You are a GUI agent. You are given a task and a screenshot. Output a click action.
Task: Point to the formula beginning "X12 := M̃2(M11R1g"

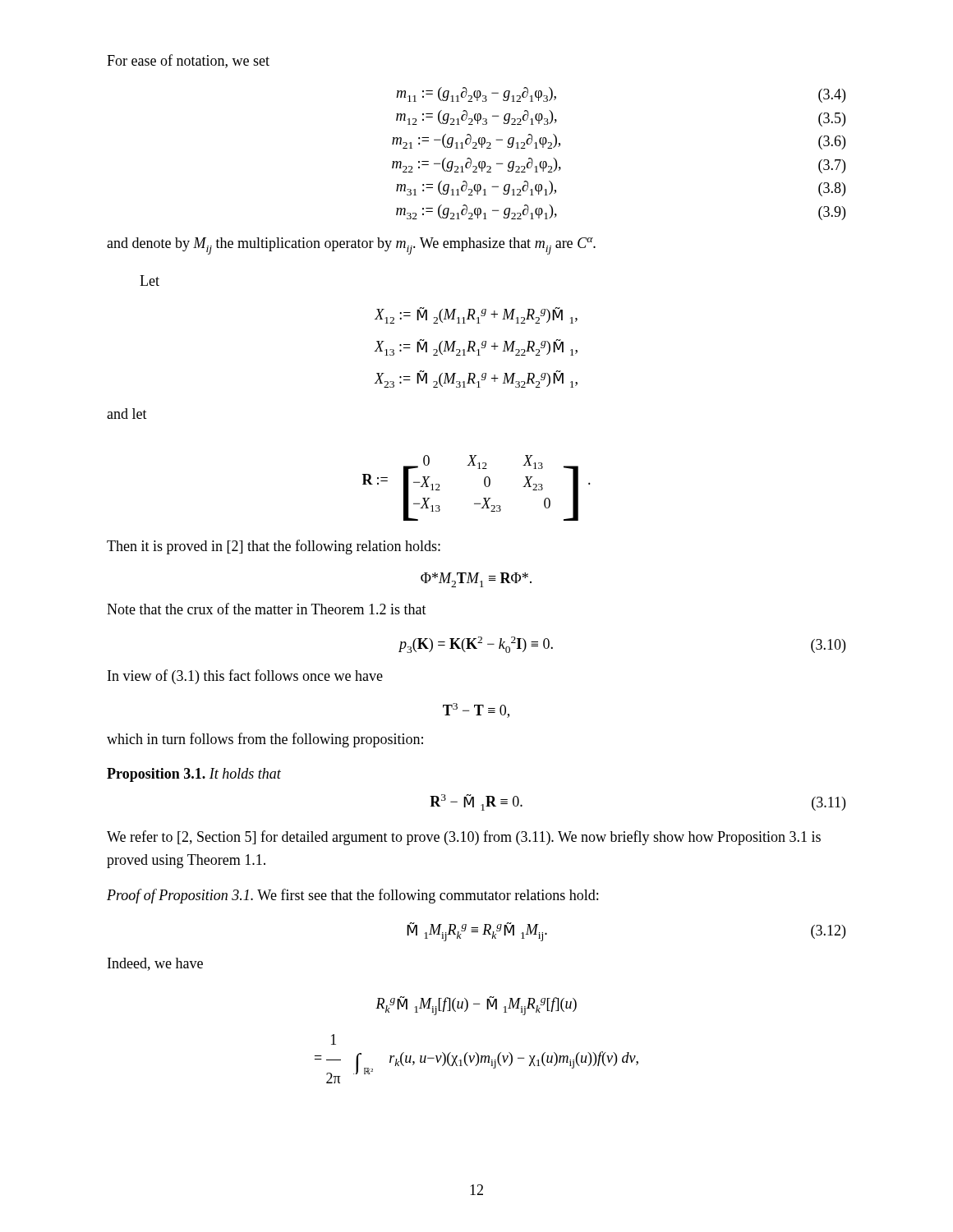[476, 347]
